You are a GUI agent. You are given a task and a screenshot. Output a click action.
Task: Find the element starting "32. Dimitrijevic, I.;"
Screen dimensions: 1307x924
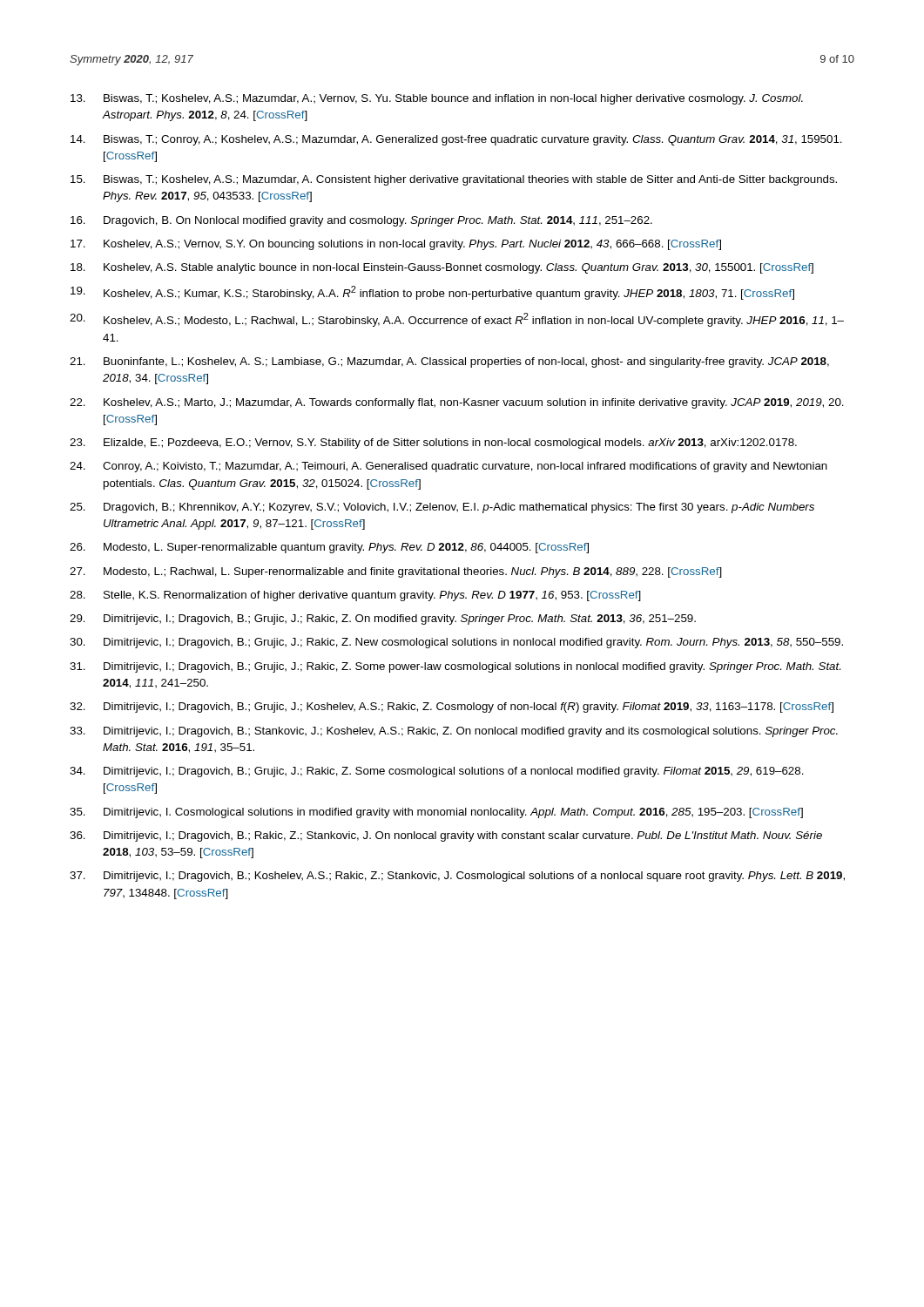point(462,707)
